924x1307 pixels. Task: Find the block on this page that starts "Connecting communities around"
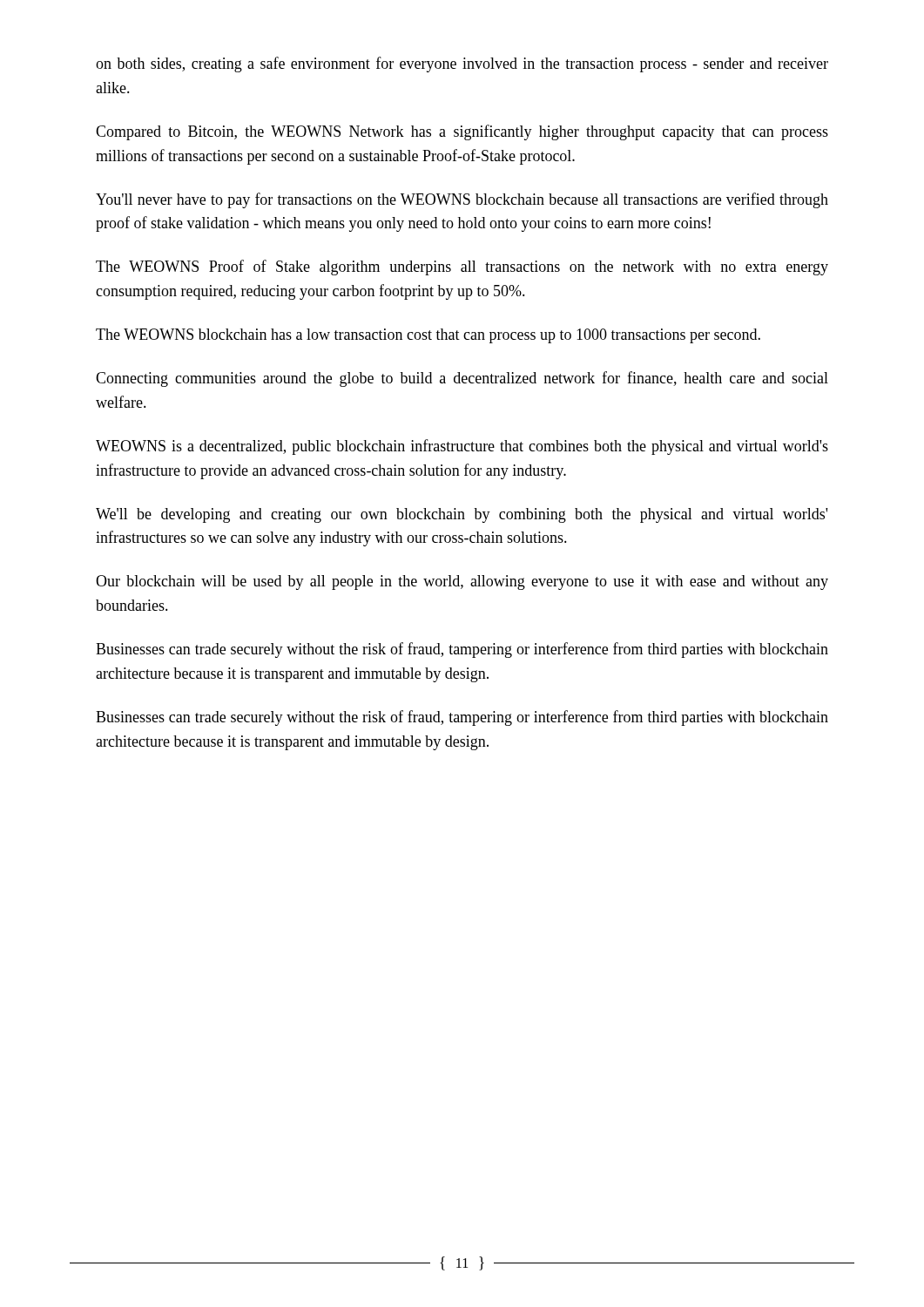[x=462, y=390]
